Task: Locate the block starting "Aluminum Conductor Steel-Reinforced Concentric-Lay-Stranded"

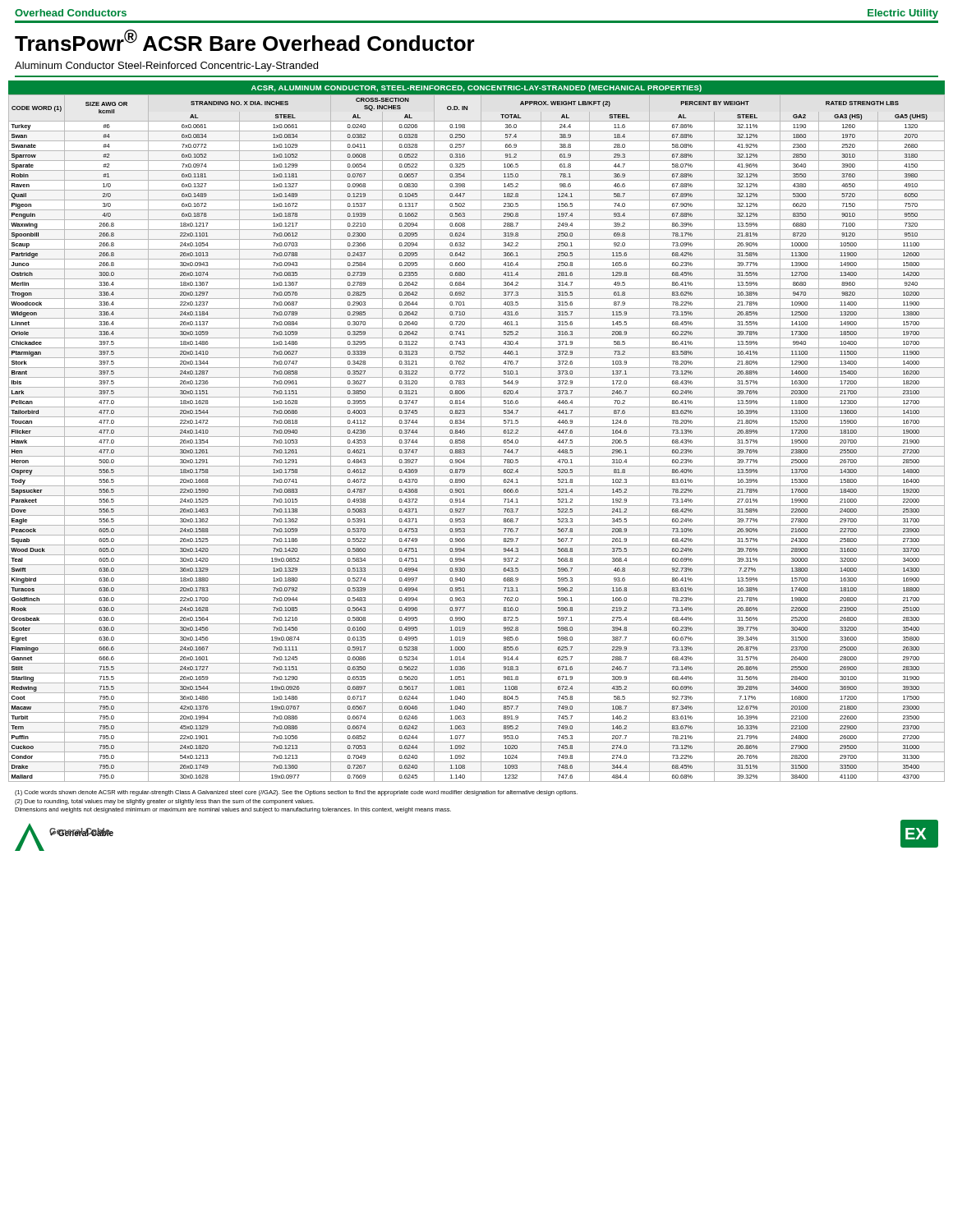Action: pyautogui.click(x=167, y=65)
